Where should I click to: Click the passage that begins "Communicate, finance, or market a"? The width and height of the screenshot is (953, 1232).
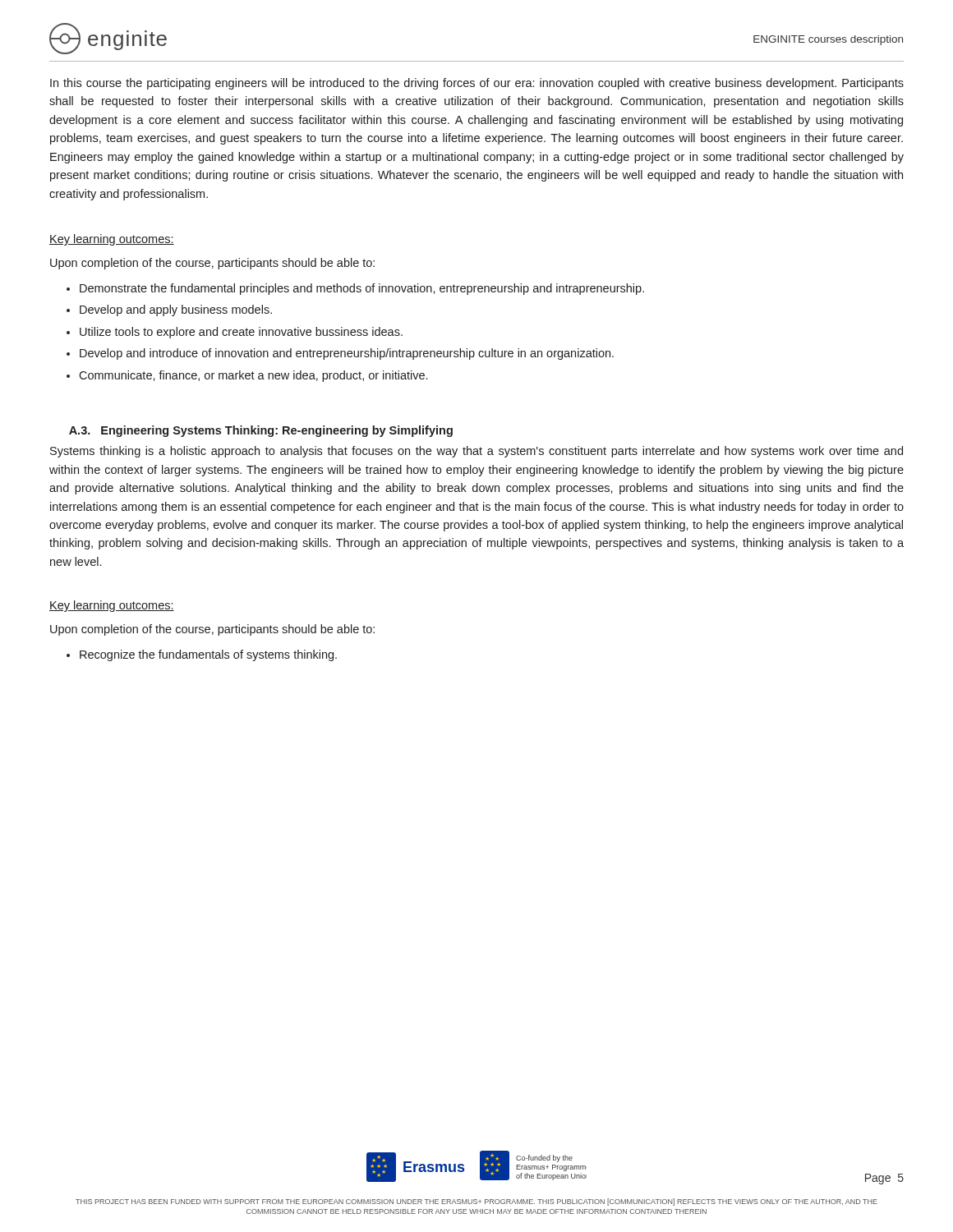coord(254,375)
